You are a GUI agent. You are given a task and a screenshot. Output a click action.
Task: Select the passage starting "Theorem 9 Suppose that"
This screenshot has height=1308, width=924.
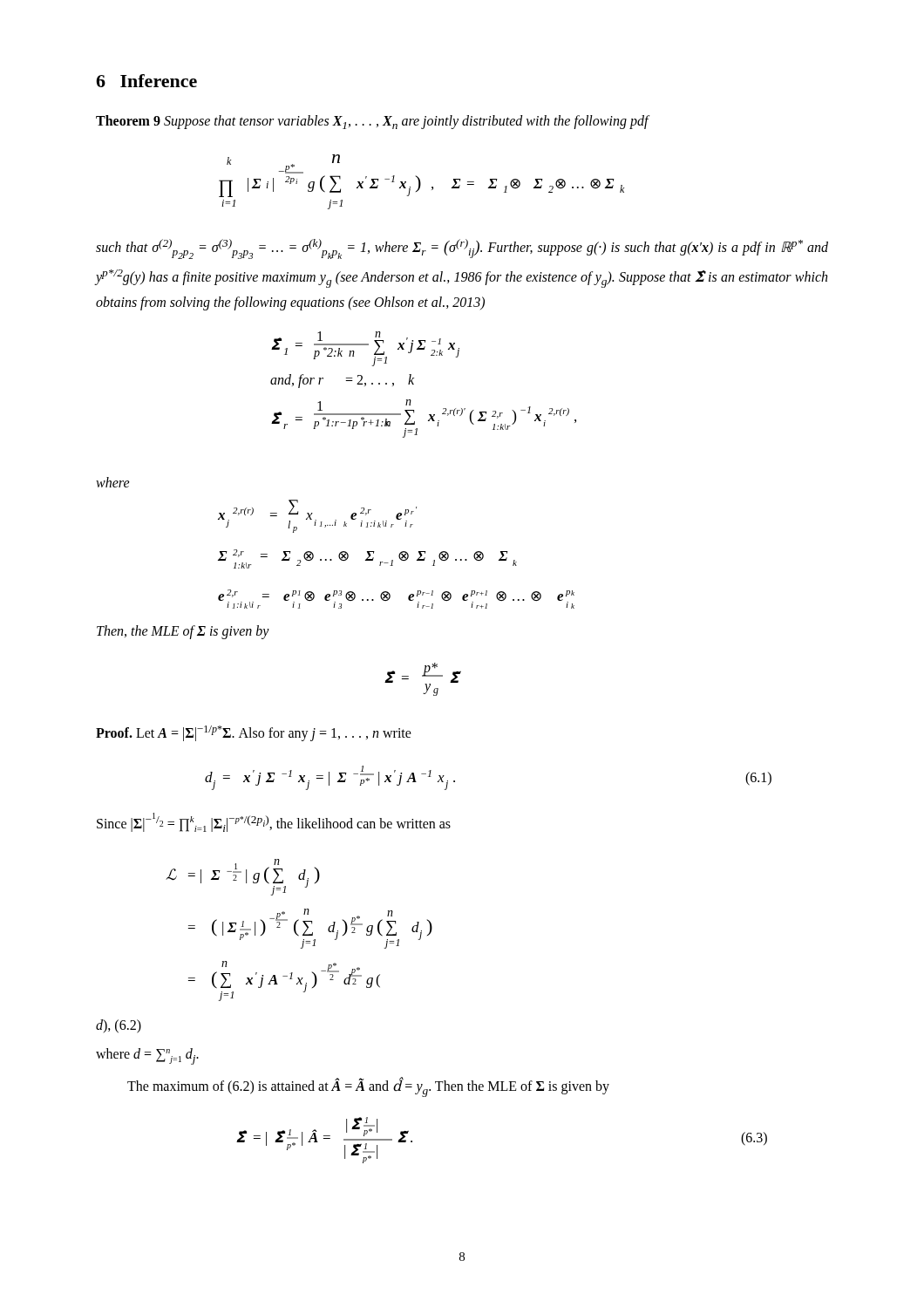click(372, 123)
